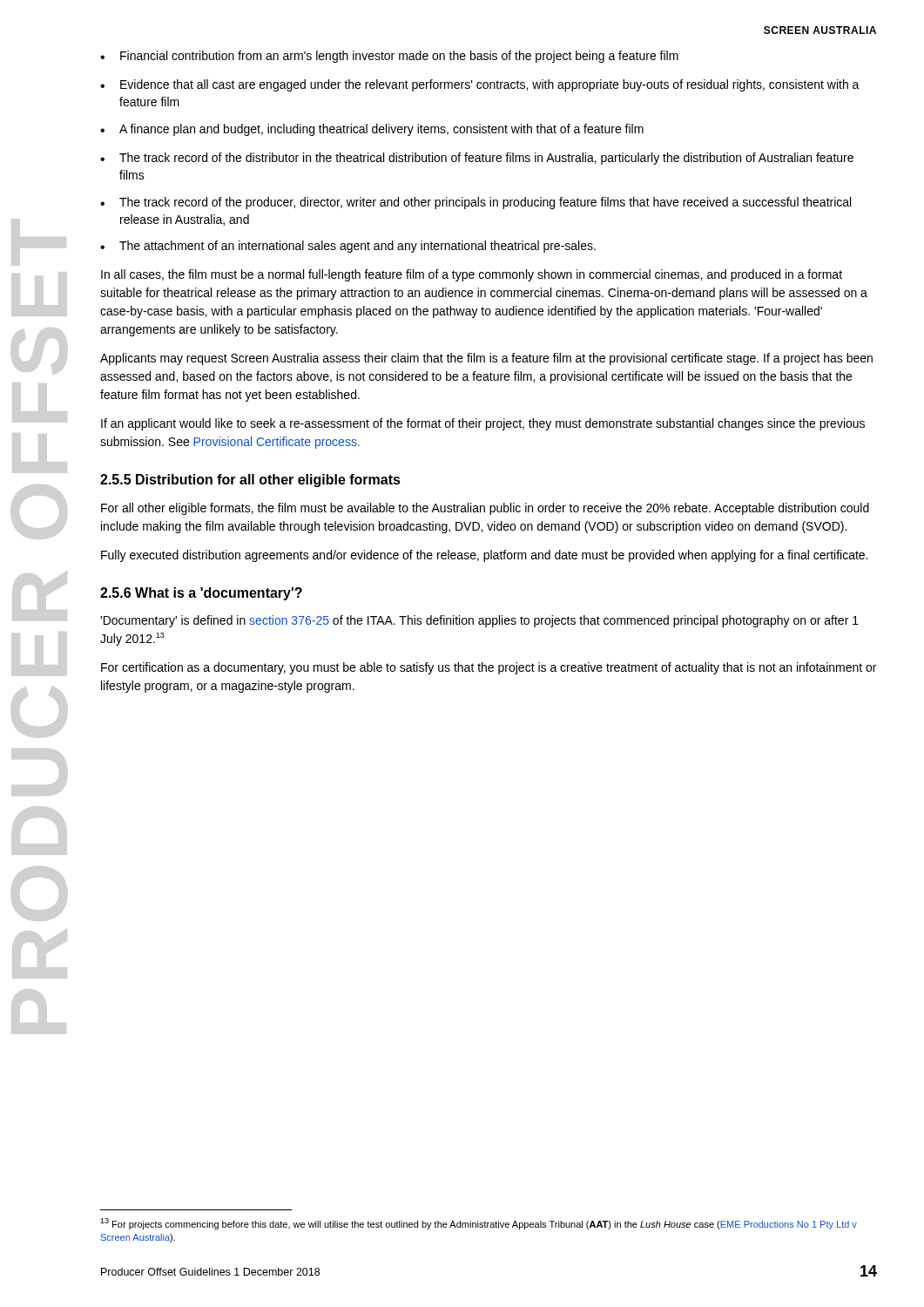
Task: Point to the block beginning "• The attachment"
Action: pyautogui.click(x=489, y=247)
